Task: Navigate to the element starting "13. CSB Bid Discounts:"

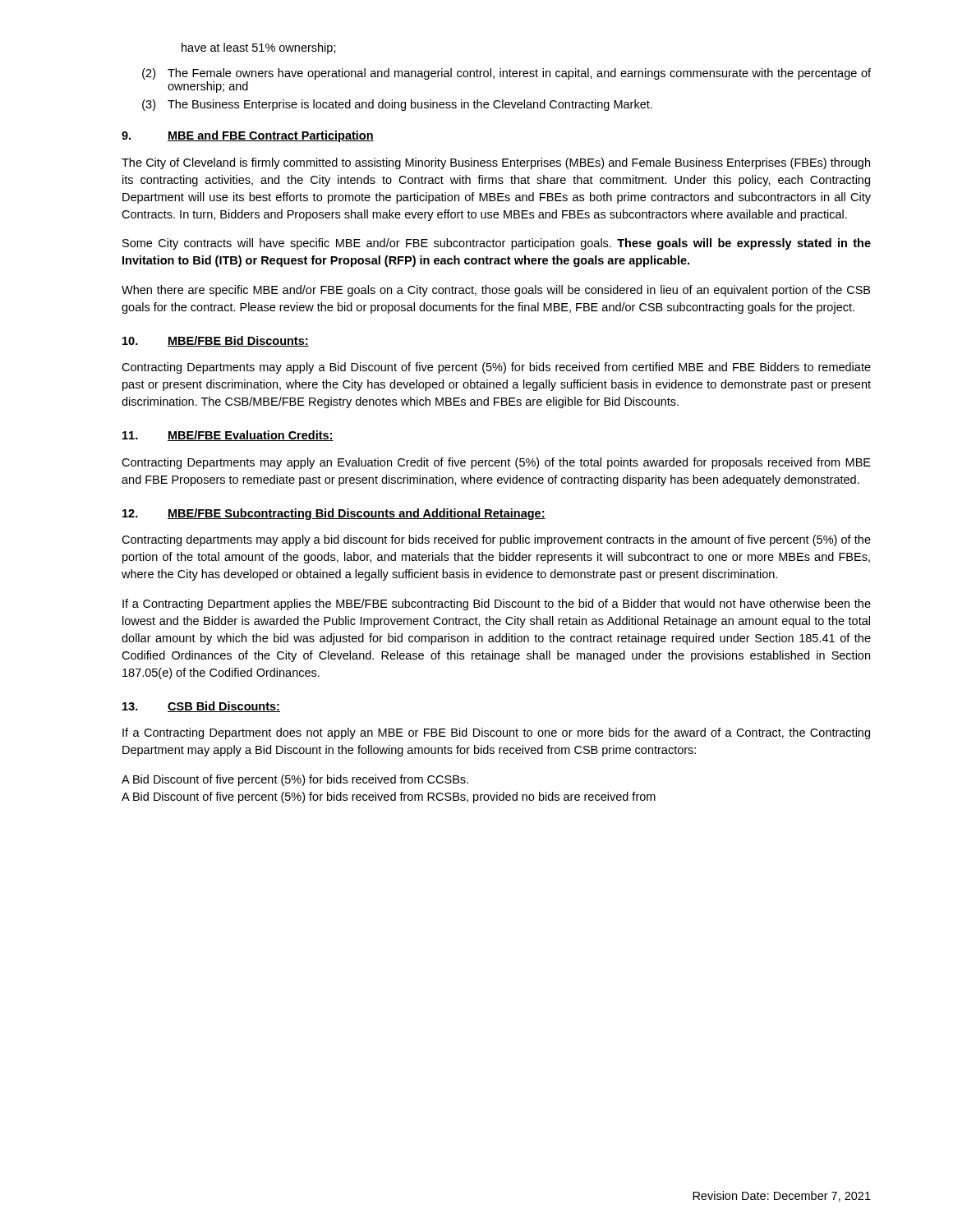Action: click(x=201, y=707)
